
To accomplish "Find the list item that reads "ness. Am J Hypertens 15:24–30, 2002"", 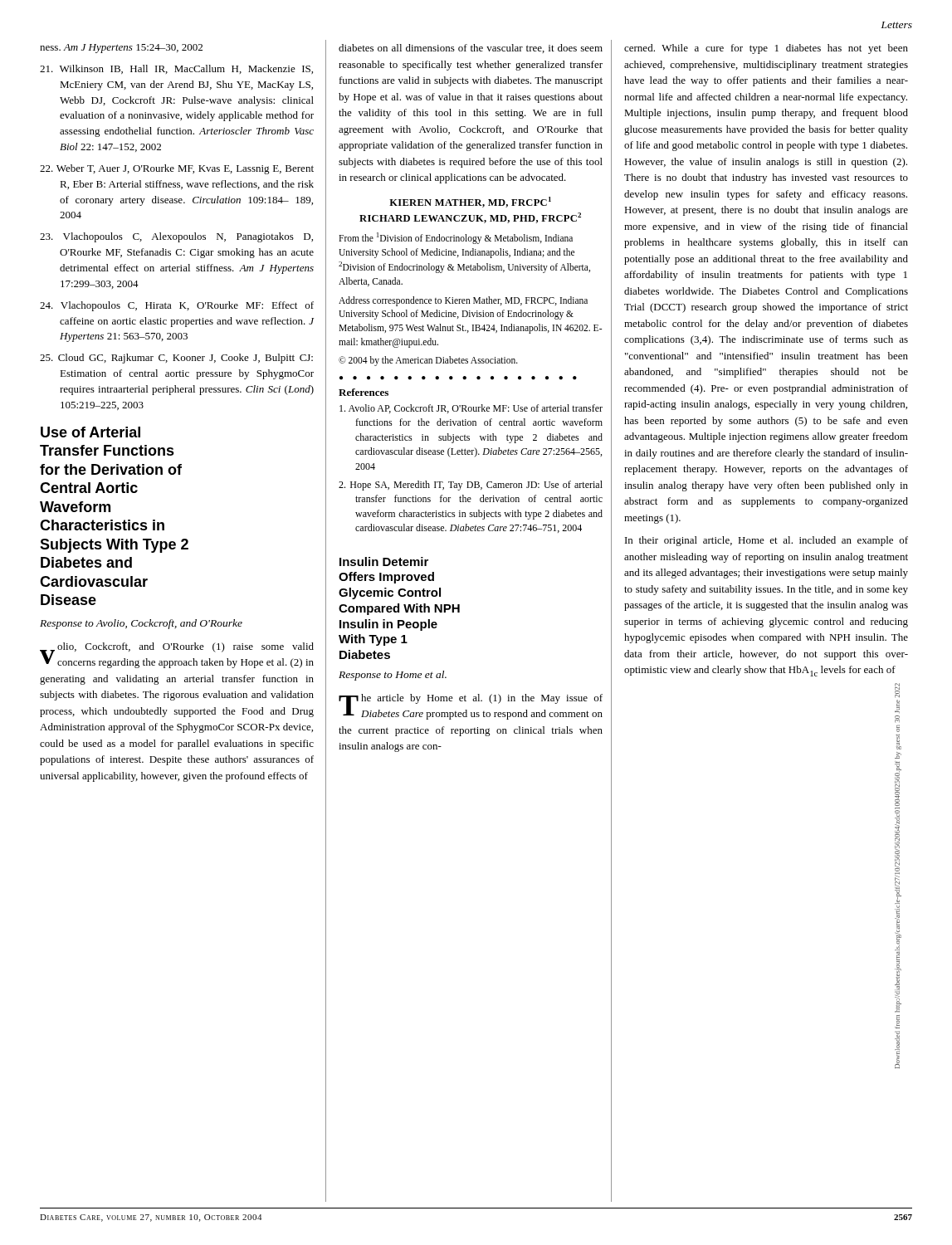I will 121,47.
